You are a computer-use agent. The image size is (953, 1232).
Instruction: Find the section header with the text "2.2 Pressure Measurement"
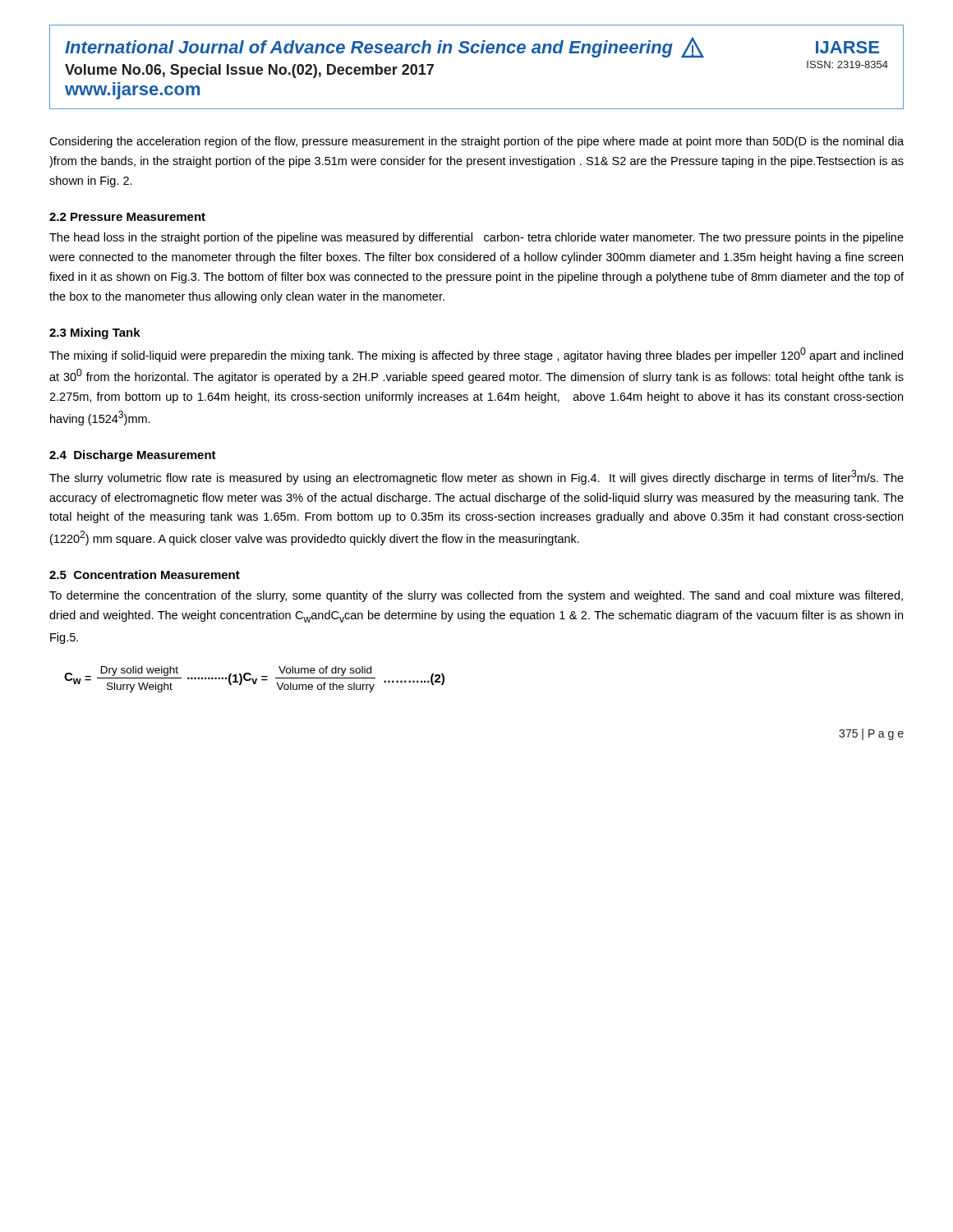point(127,216)
